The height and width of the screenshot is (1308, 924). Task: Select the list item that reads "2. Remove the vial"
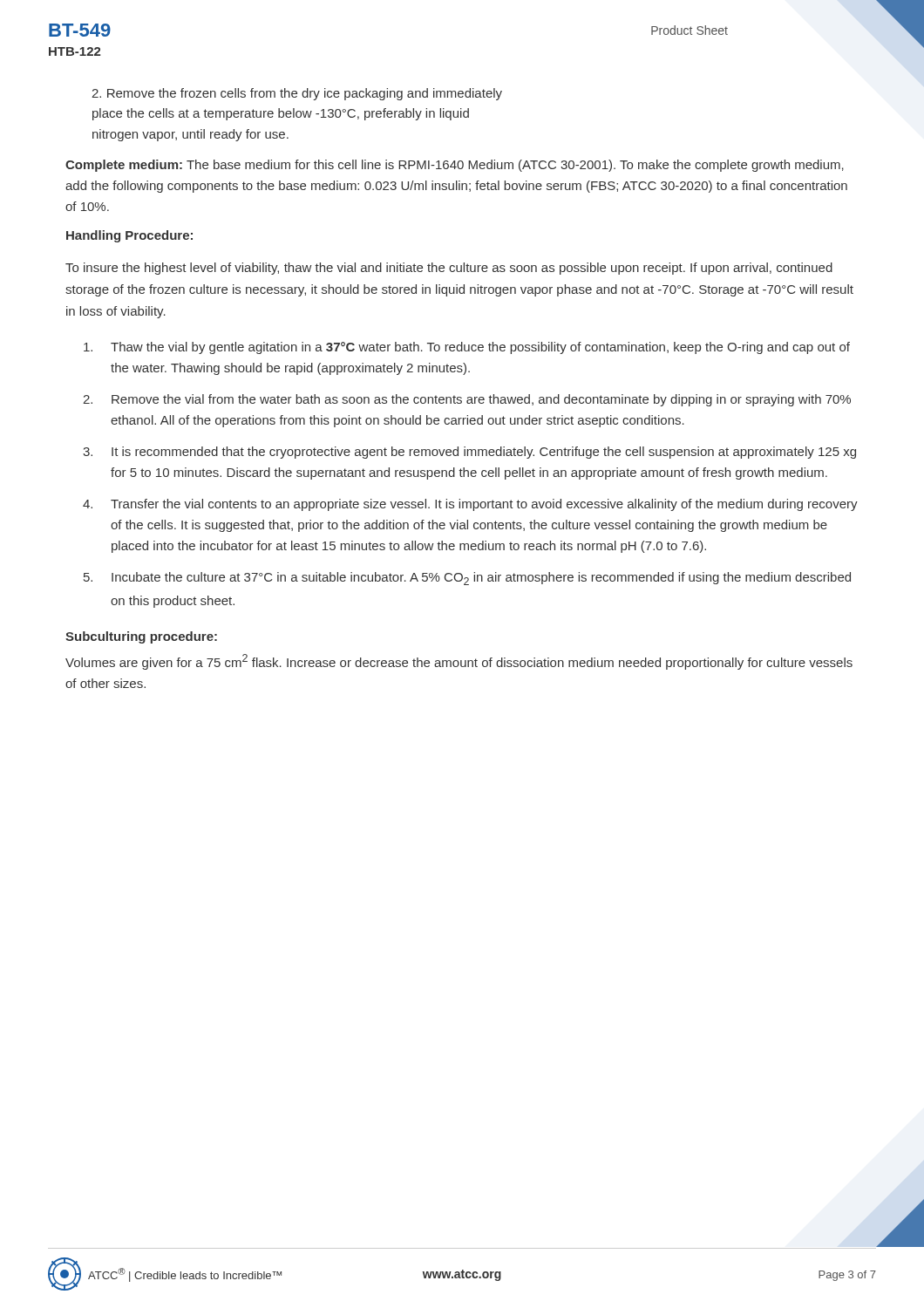pyautogui.click(x=471, y=409)
